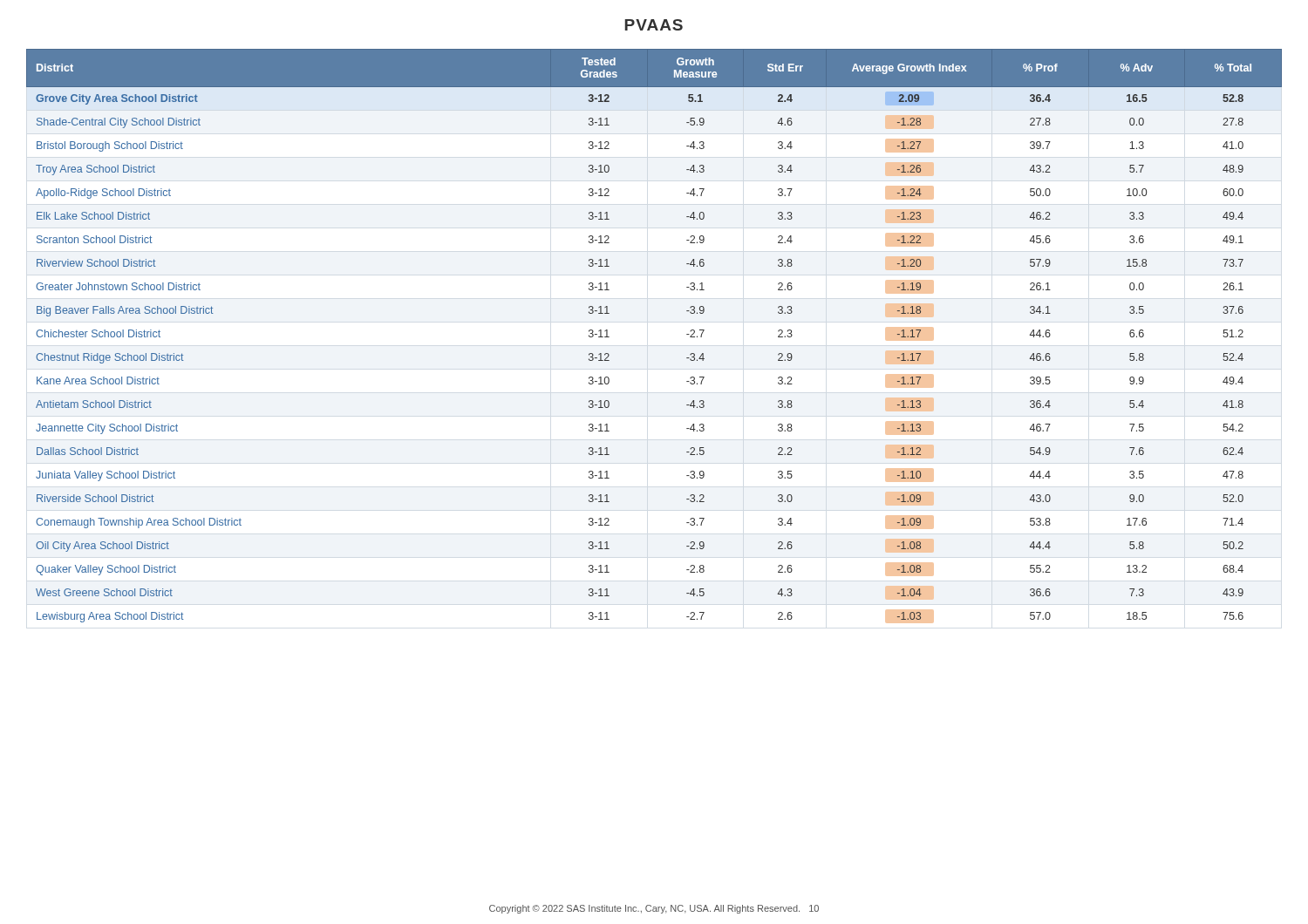Find the table
Viewport: 1308px width, 924px height.
coord(654,339)
